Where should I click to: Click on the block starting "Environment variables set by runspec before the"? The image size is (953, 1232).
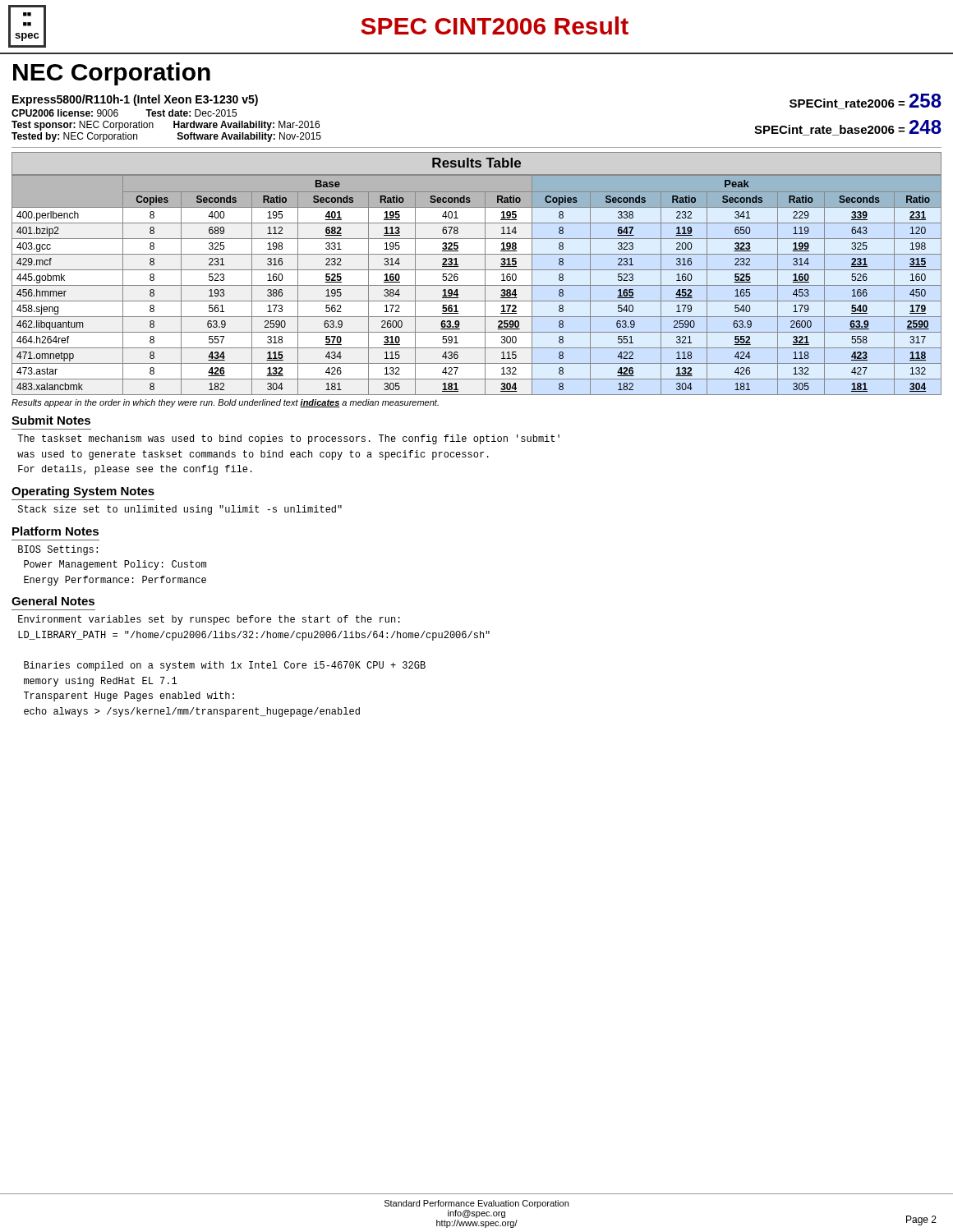point(251,666)
